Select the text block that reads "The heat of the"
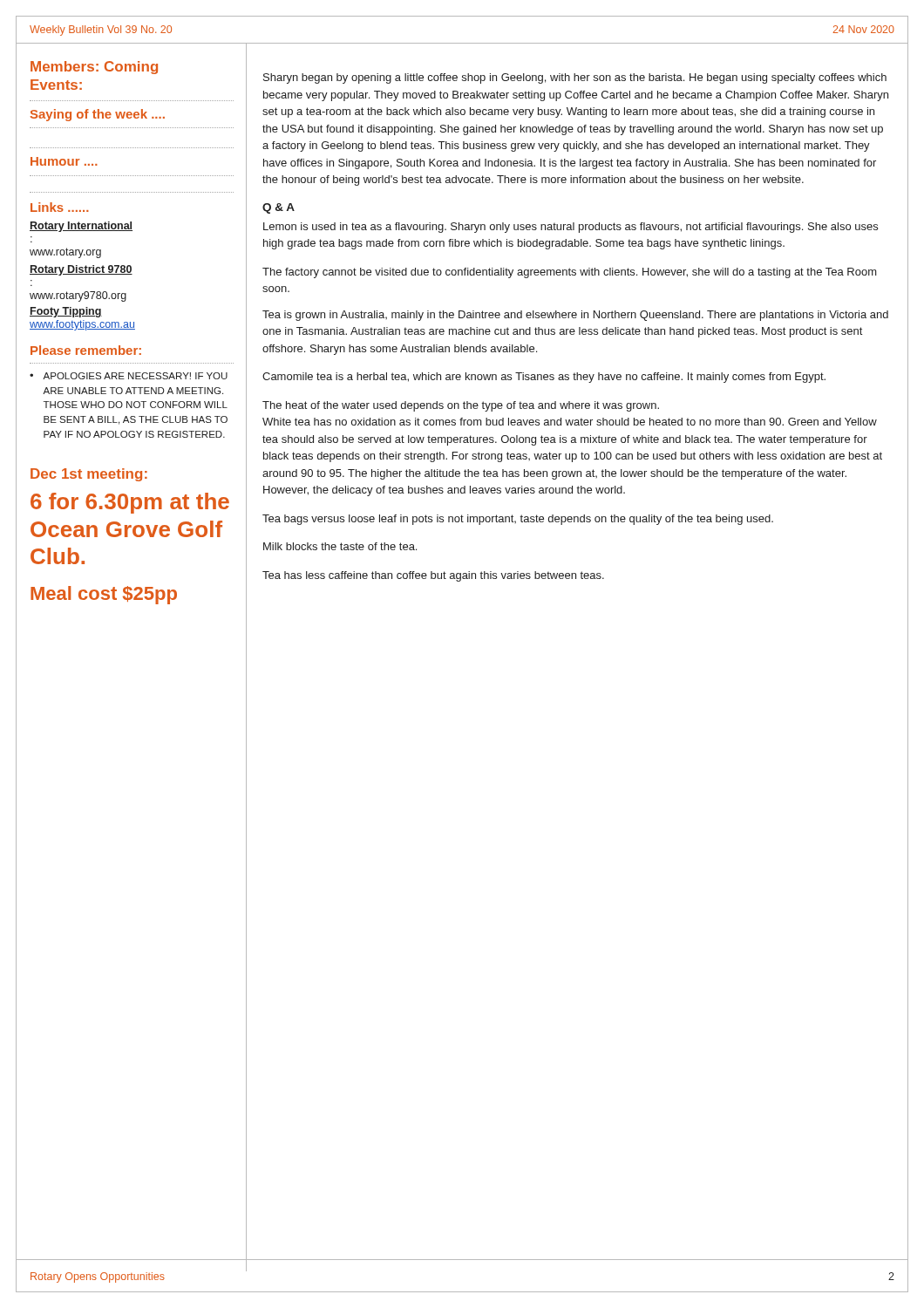Image resolution: width=924 pixels, height=1308 pixels. click(578, 447)
